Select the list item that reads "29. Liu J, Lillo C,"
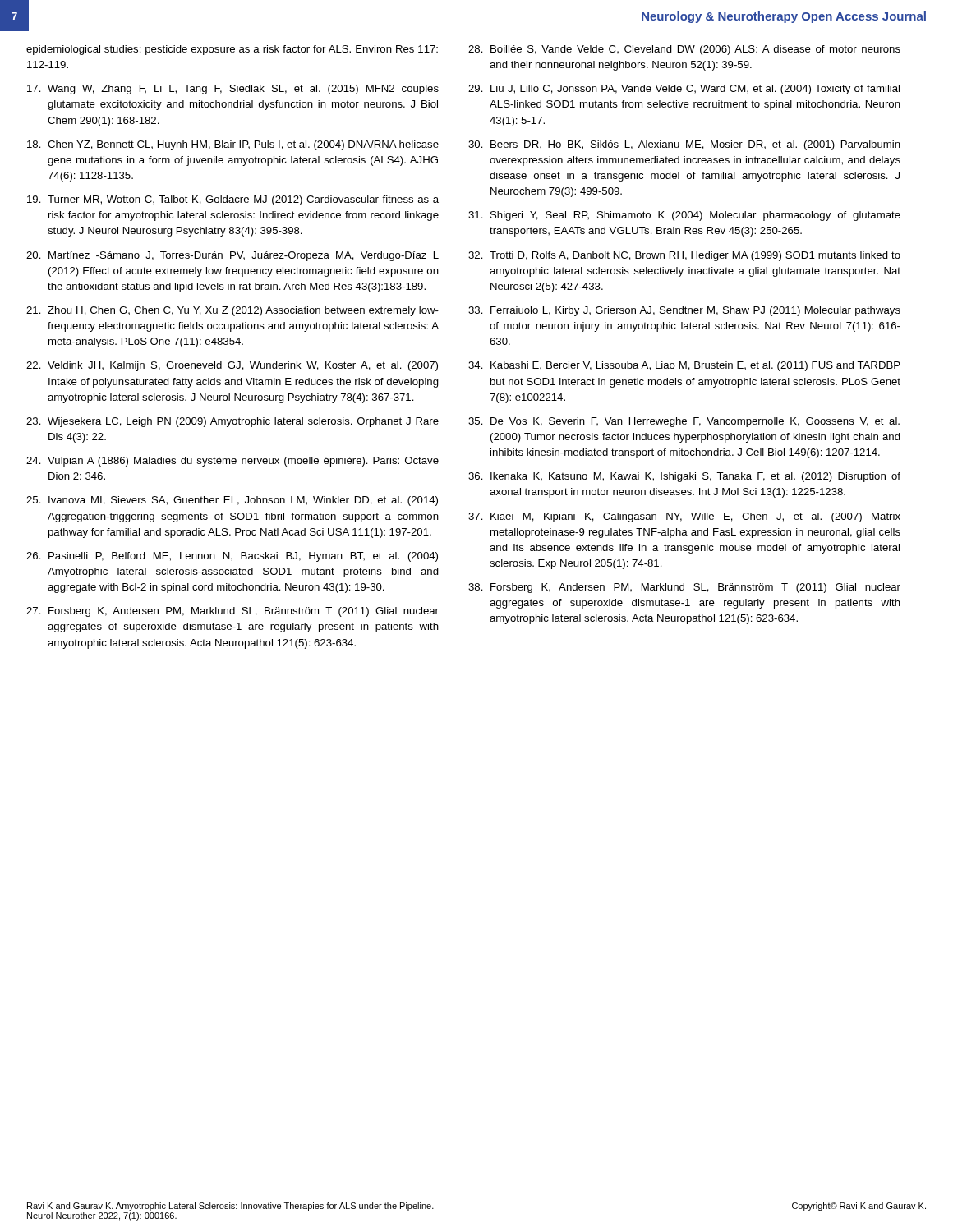Image resolution: width=953 pixels, height=1232 pixels. [x=684, y=104]
